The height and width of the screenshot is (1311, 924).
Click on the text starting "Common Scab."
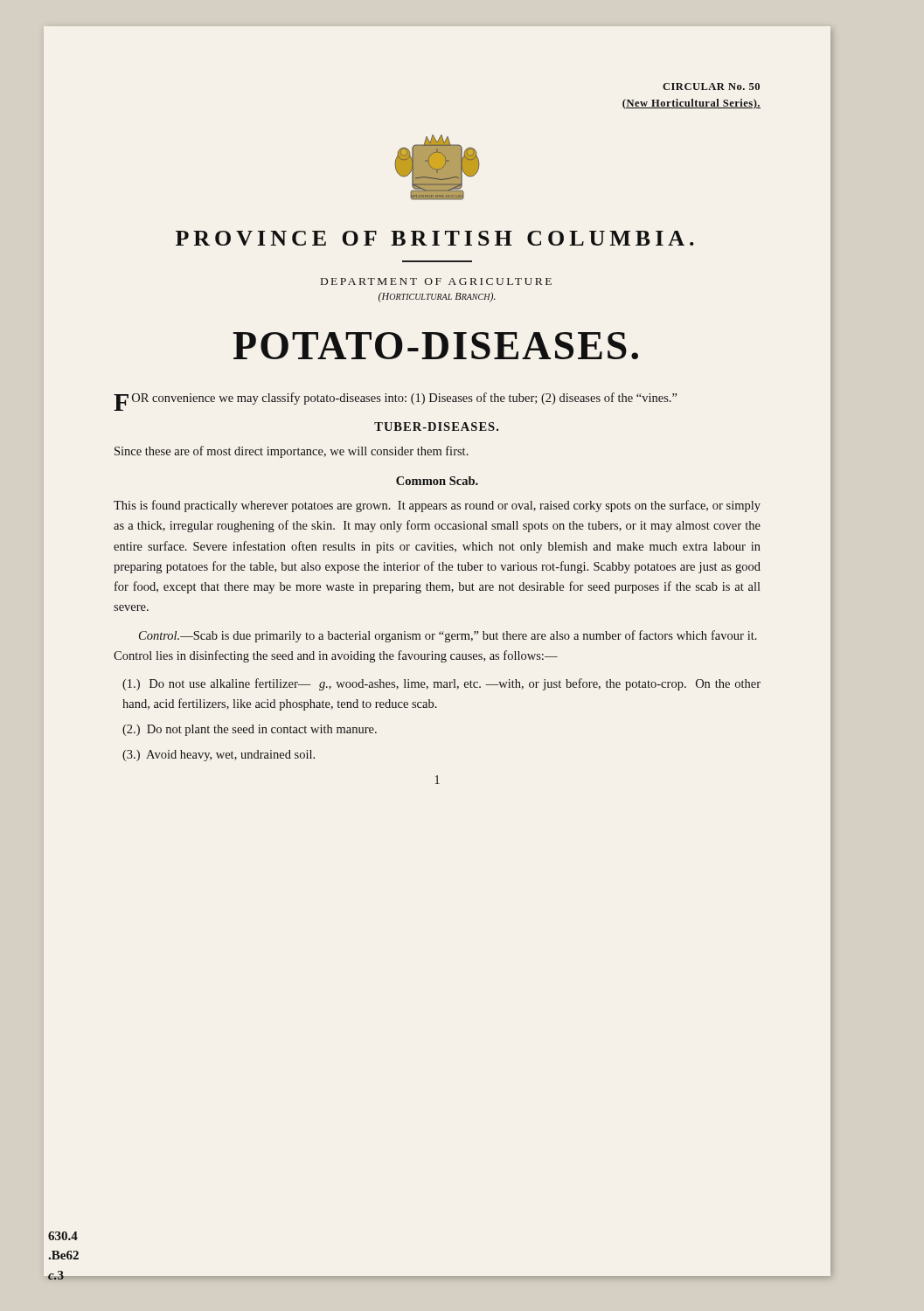[x=437, y=481]
